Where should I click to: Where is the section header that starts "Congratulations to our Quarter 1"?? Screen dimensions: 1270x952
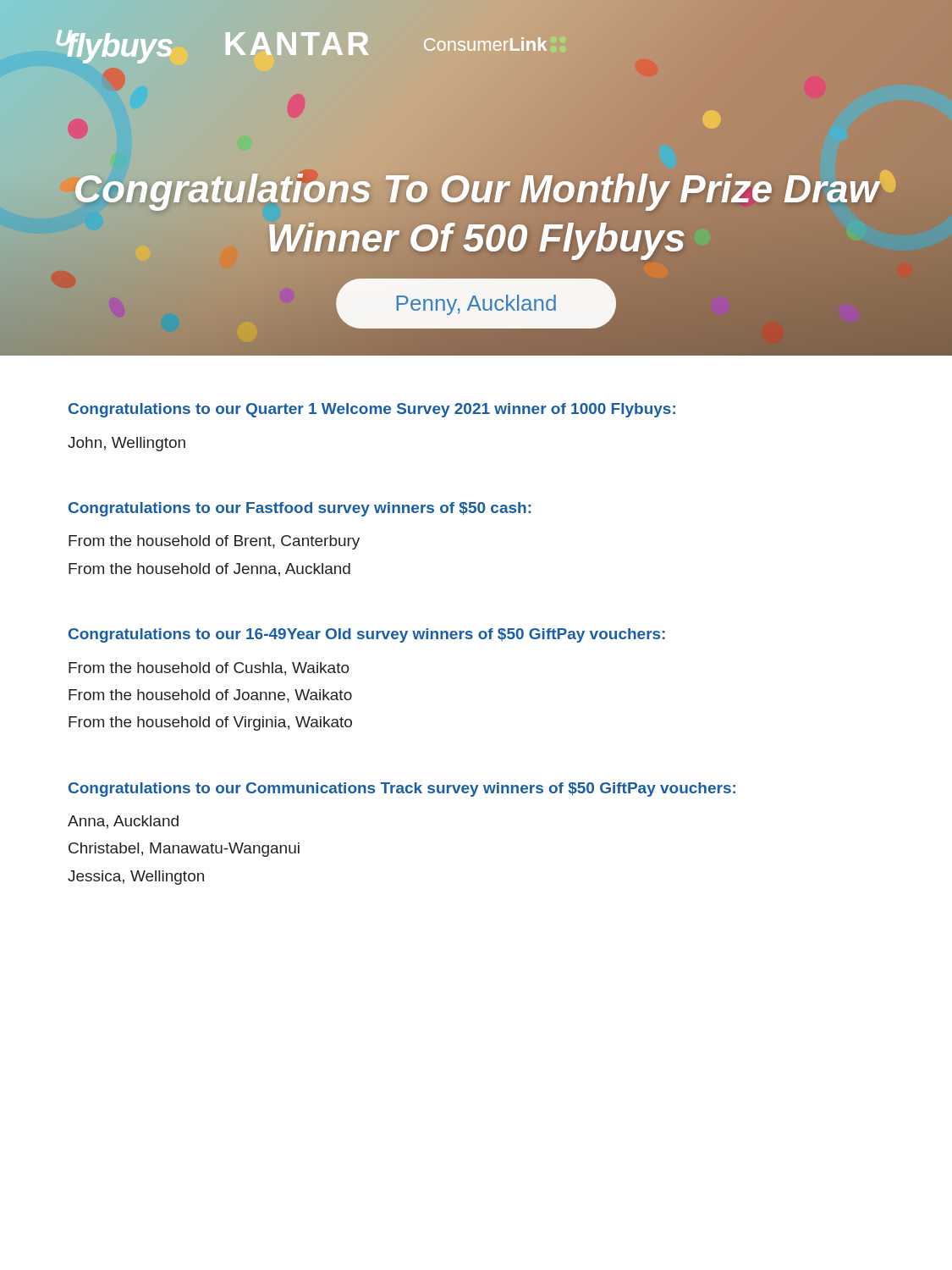coord(372,410)
